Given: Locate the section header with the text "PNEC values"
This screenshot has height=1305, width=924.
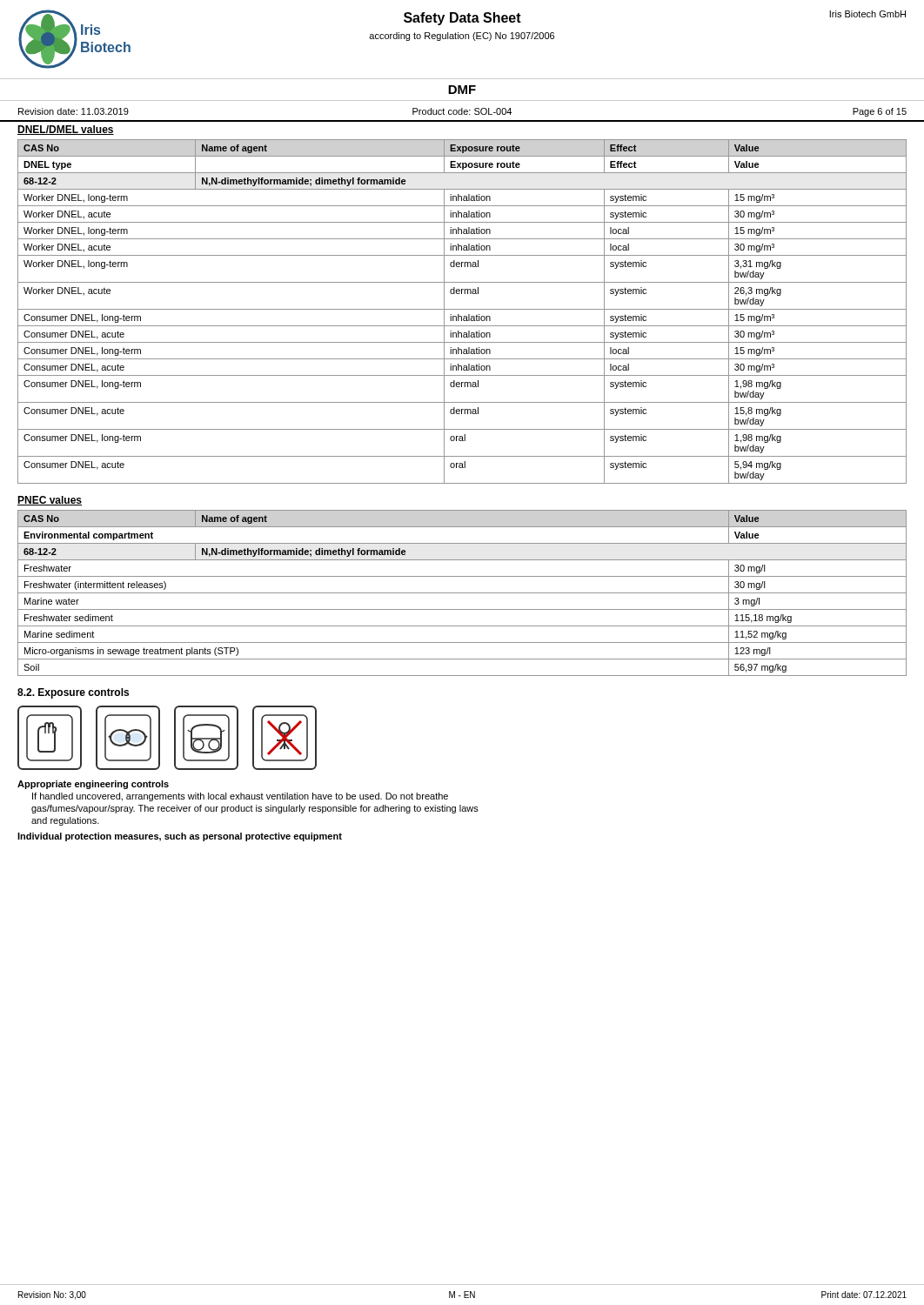Looking at the screenshot, I should pos(50,500).
